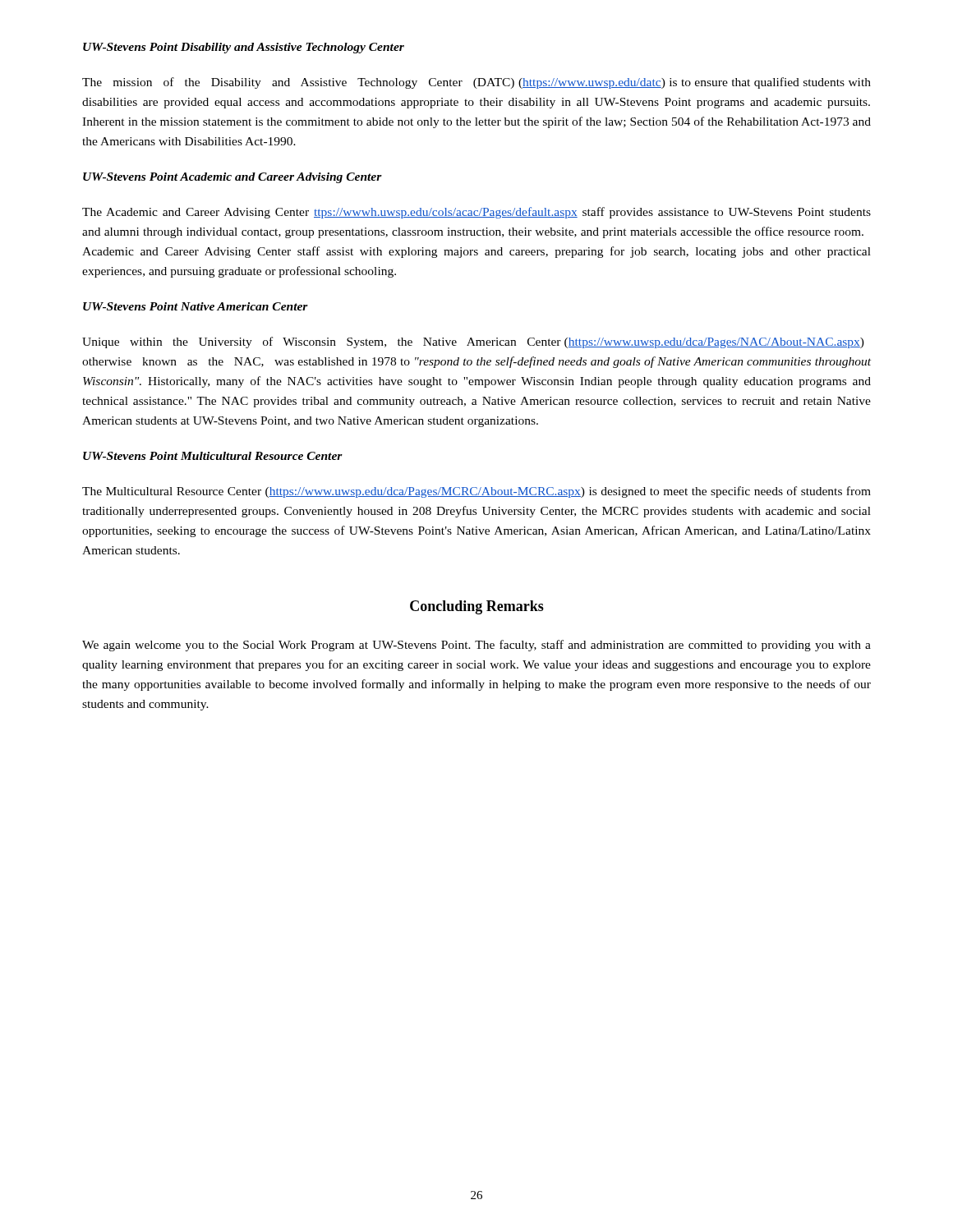Screen dimensions: 1232x953
Task: Find "UW-Stevens Point Native American Center" on this page
Action: click(x=196, y=306)
